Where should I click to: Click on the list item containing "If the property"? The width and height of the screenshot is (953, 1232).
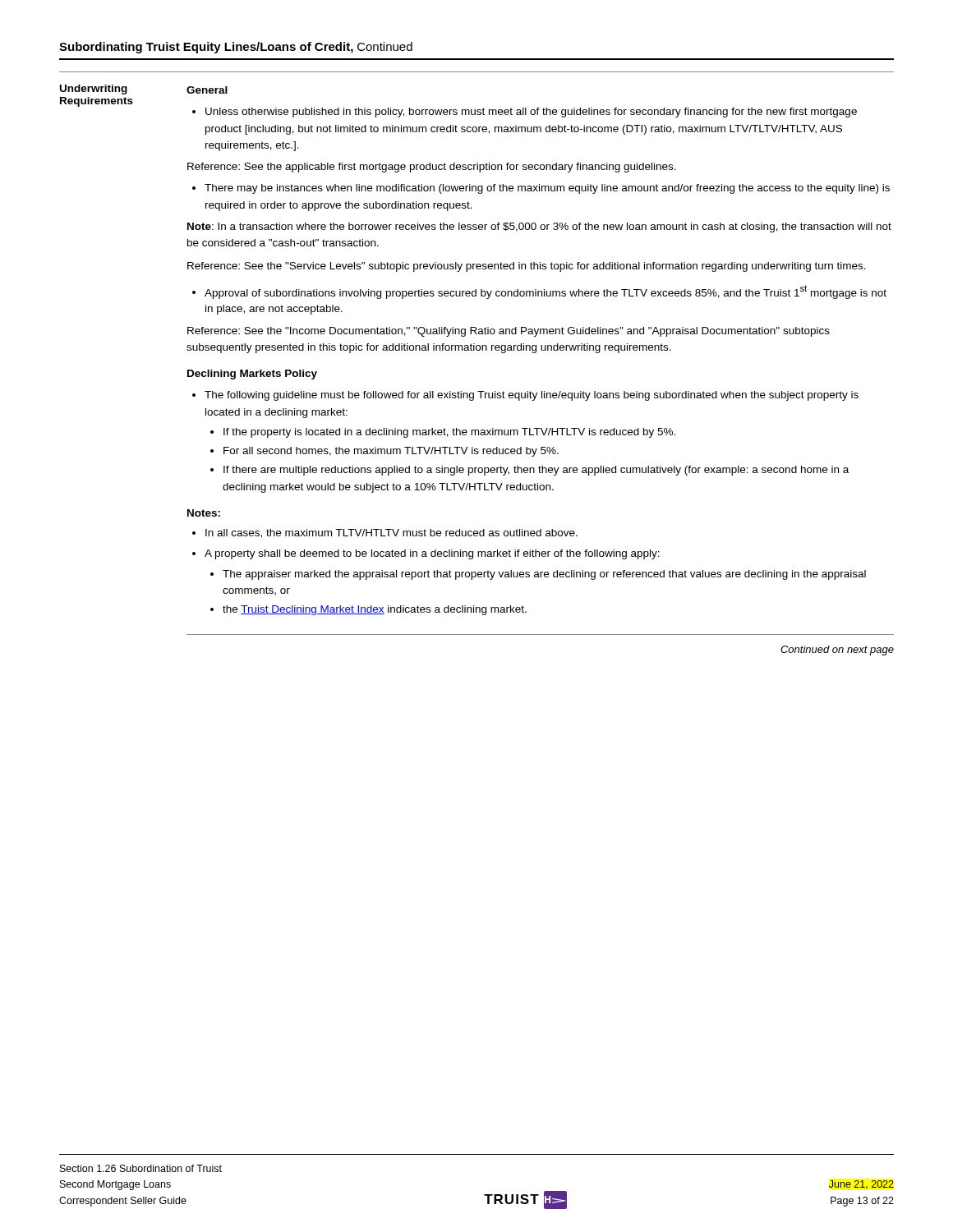point(449,431)
